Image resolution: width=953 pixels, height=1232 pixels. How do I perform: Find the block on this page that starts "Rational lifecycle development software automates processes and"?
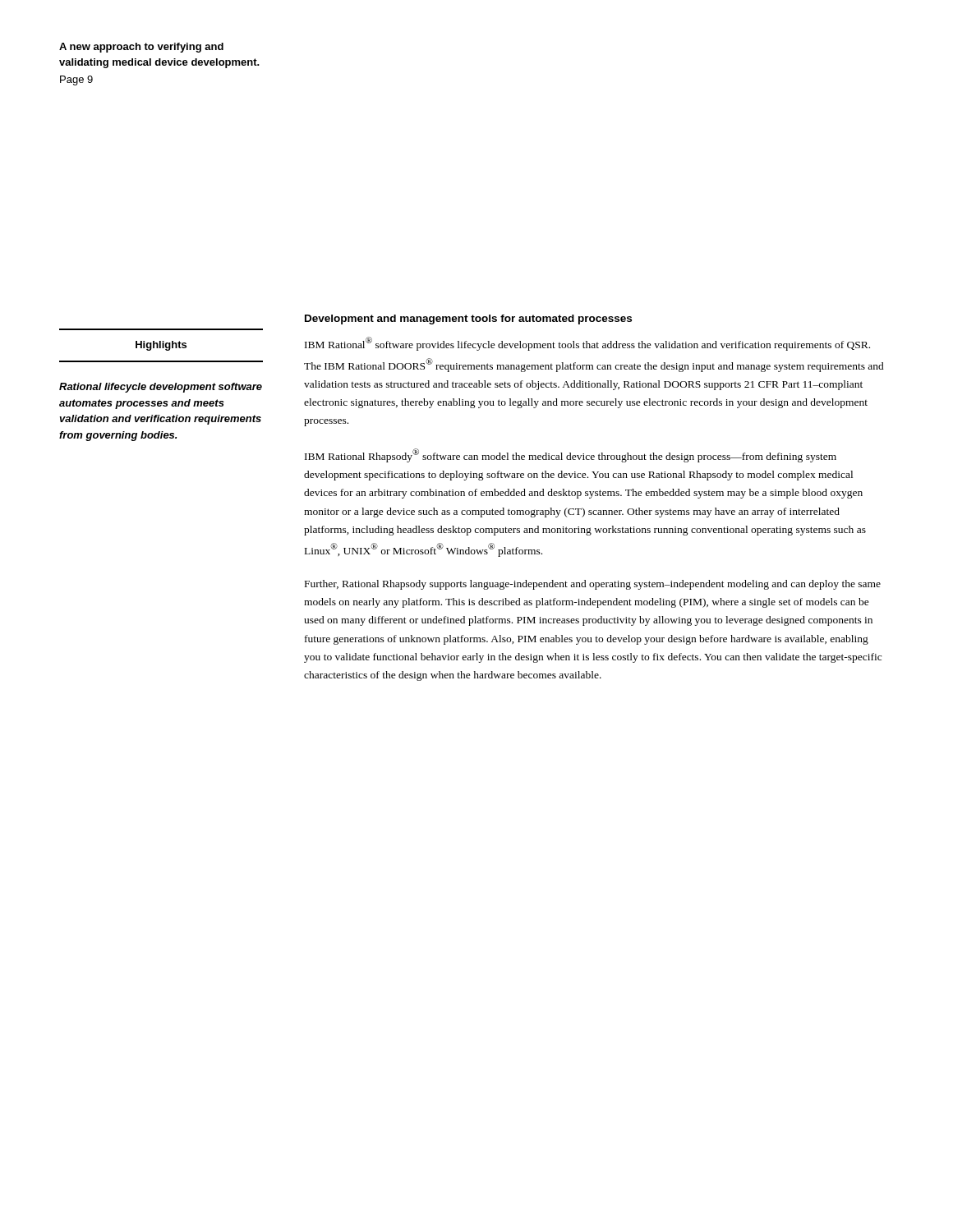[161, 411]
